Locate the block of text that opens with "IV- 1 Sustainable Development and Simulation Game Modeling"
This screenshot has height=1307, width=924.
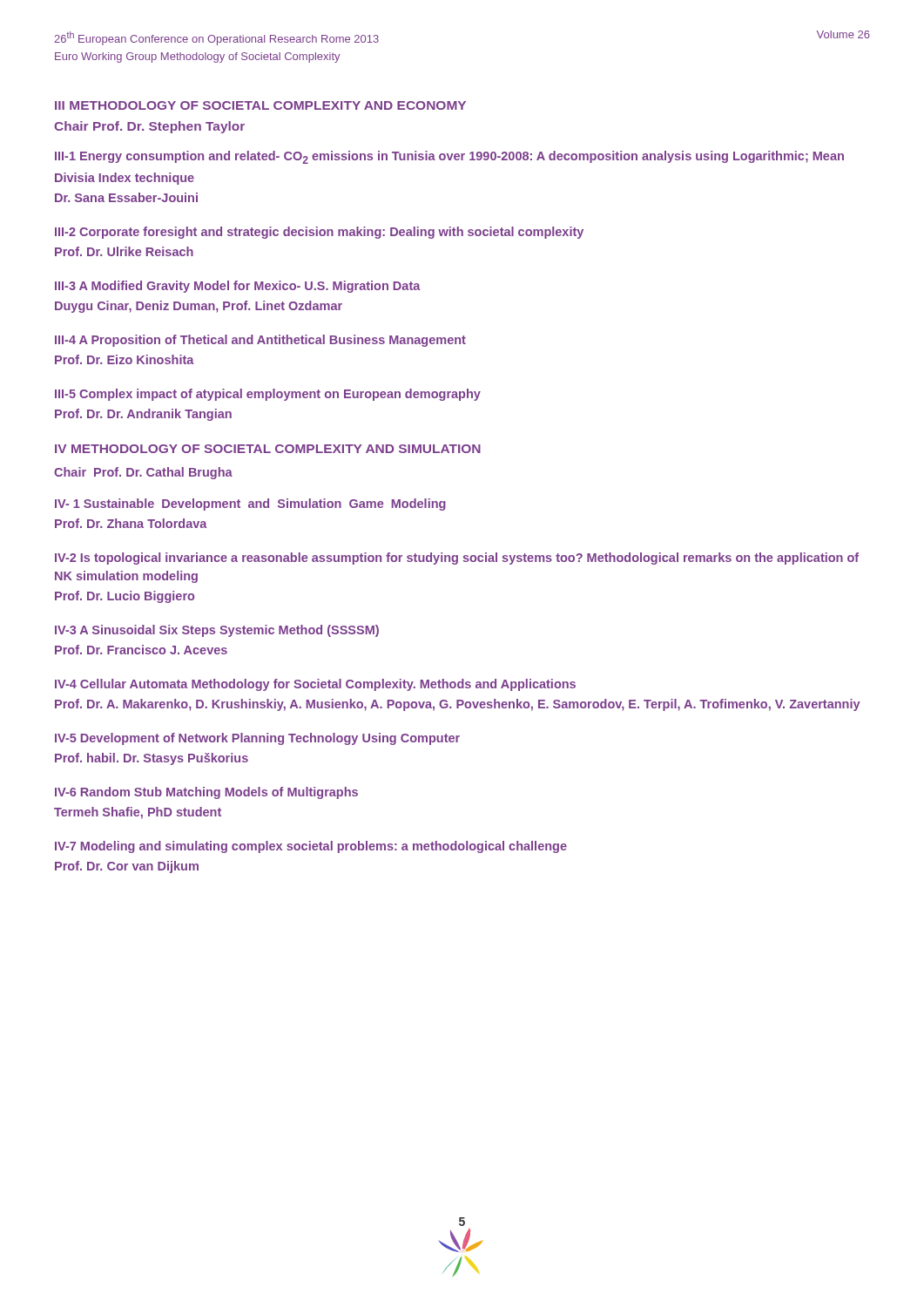250,505
